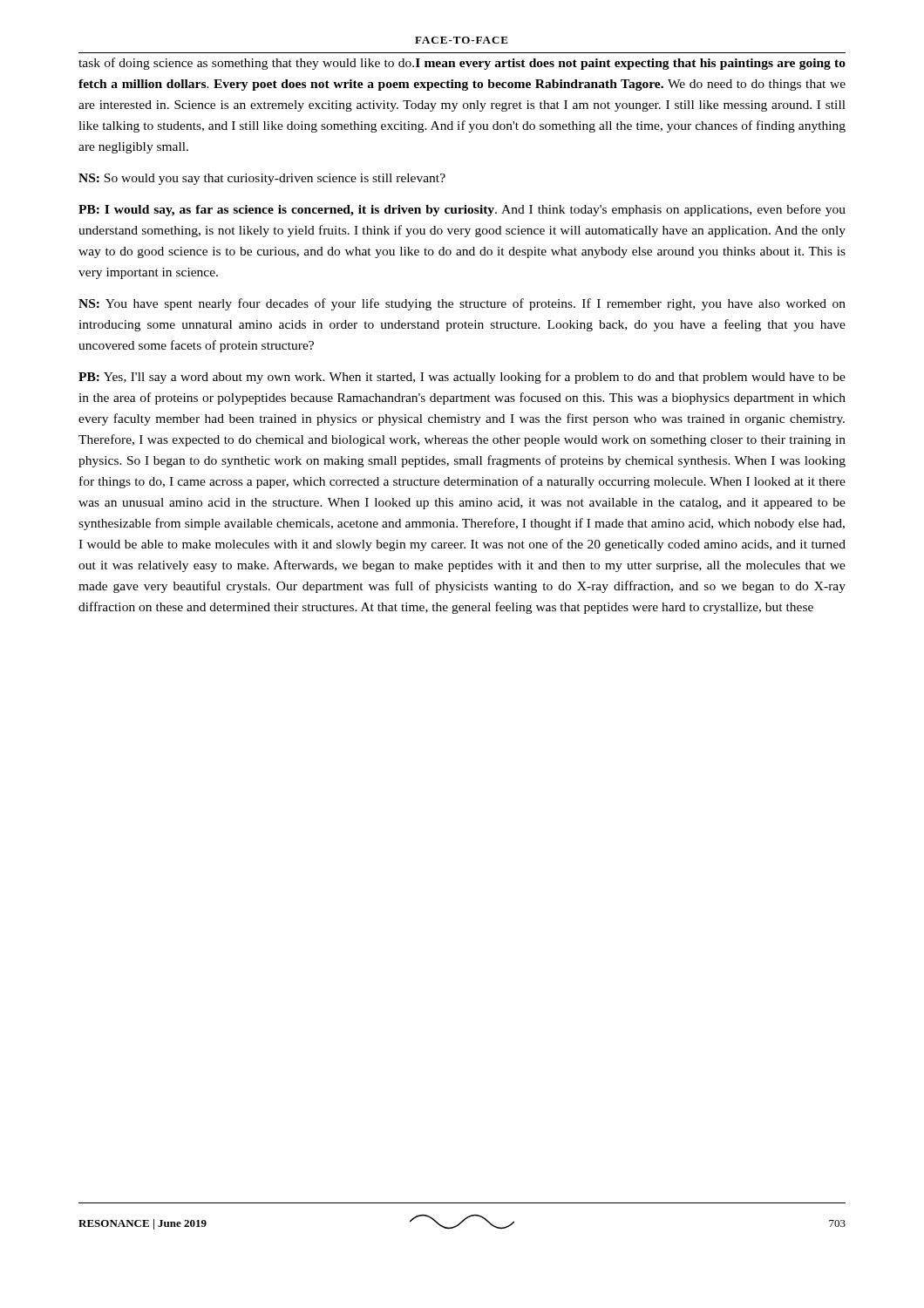Select the block starting "PB: Yes, I'll say"

click(462, 492)
